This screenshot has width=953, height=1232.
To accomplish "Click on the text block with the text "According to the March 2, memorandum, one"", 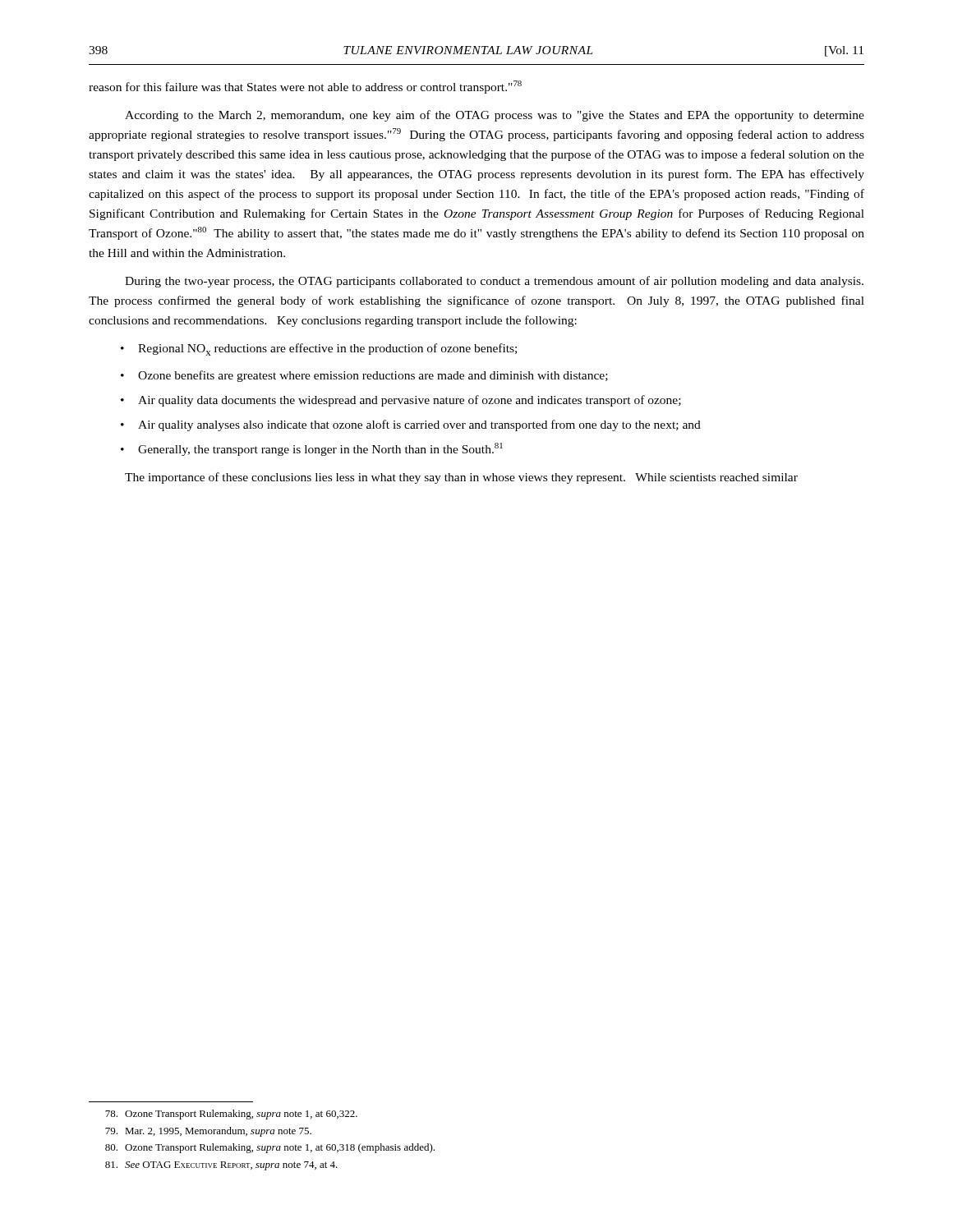I will (x=476, y=184).
